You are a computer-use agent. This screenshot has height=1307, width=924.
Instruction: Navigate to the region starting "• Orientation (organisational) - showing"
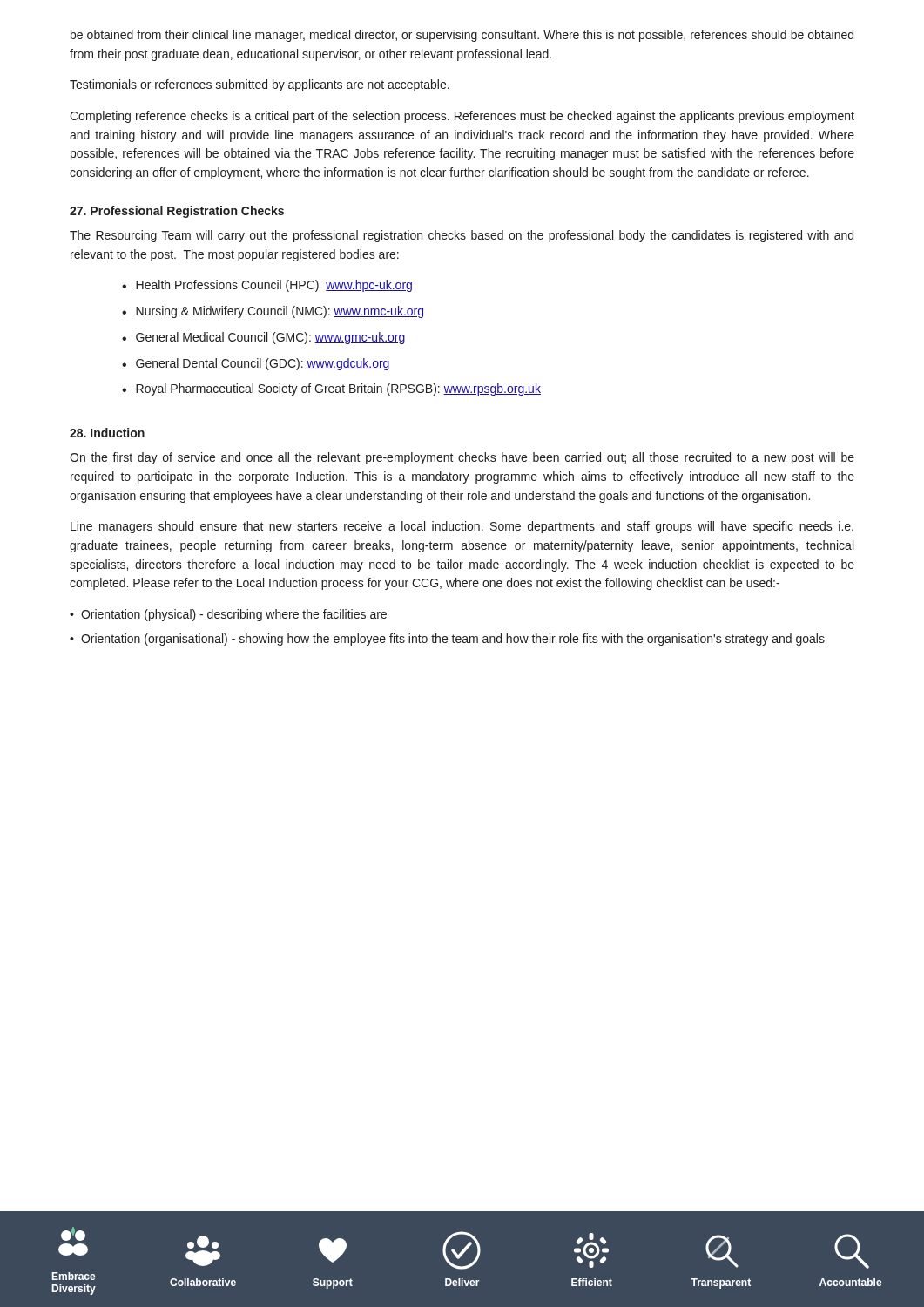pos(447,639)
